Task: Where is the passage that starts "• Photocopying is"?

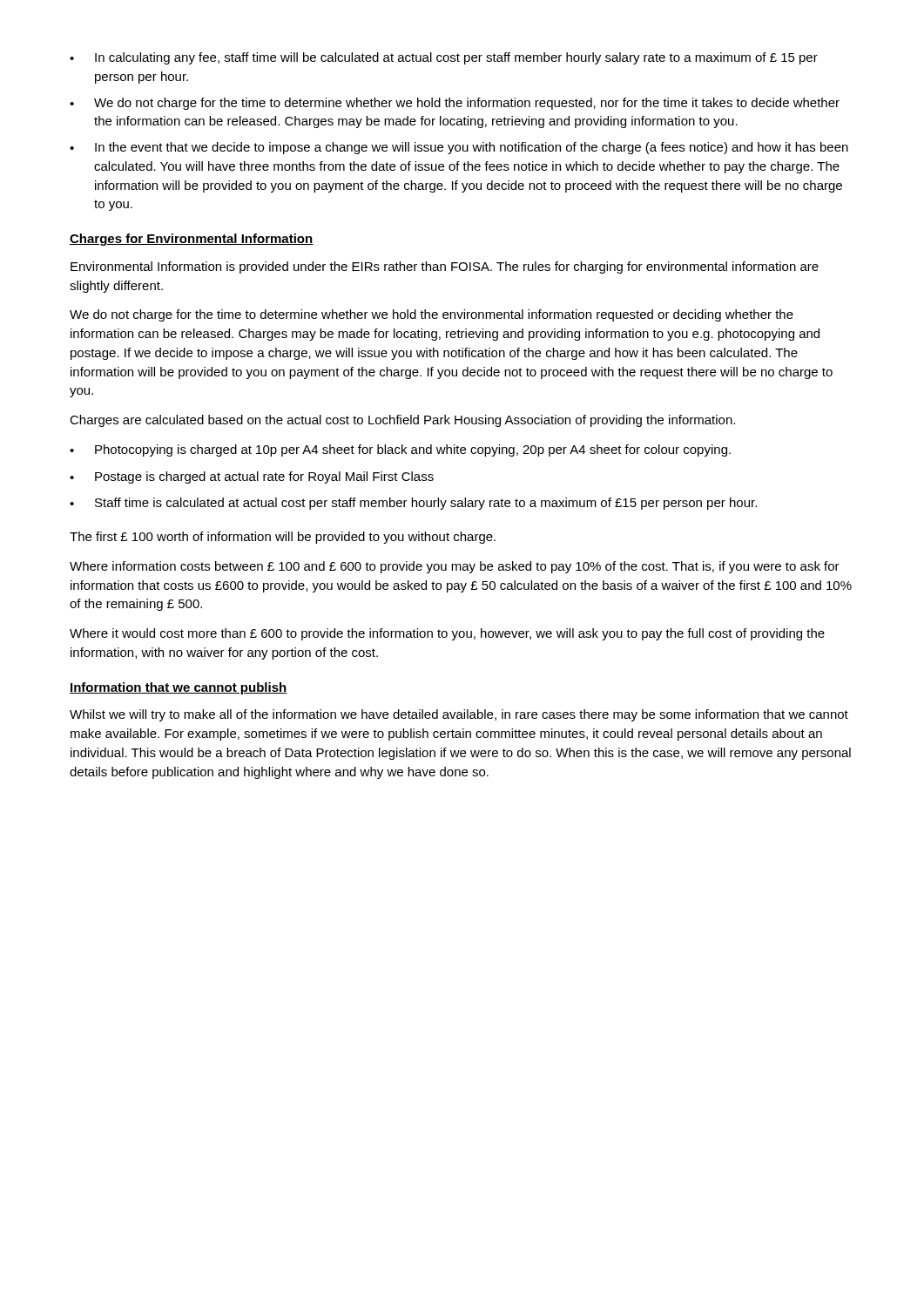Action: (x=462, y=450)
